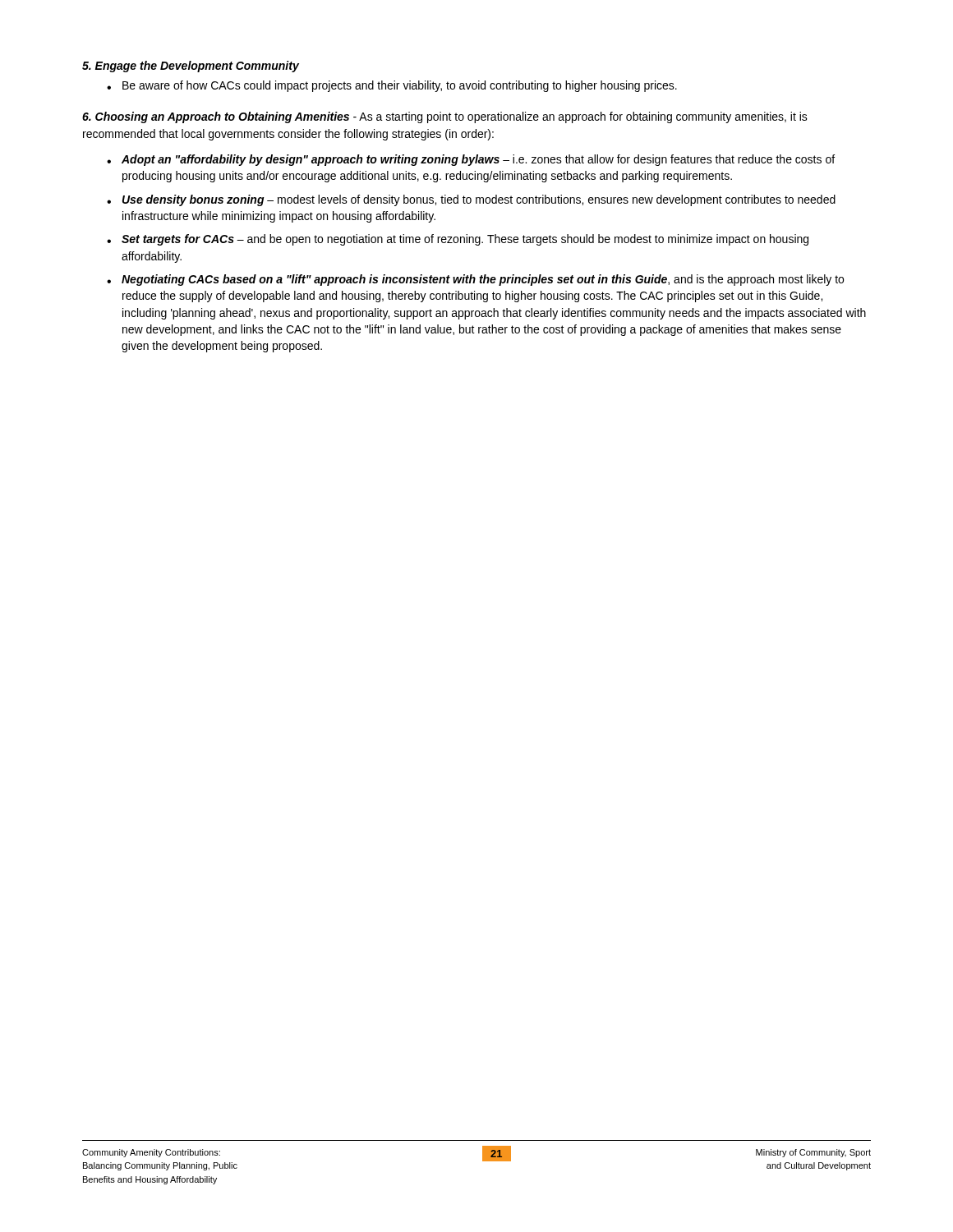Navigate to the region starting "• Adopt an "affordability by design" approach to"
This screenshot has width=953, height=1232.
tap(489, 168)
